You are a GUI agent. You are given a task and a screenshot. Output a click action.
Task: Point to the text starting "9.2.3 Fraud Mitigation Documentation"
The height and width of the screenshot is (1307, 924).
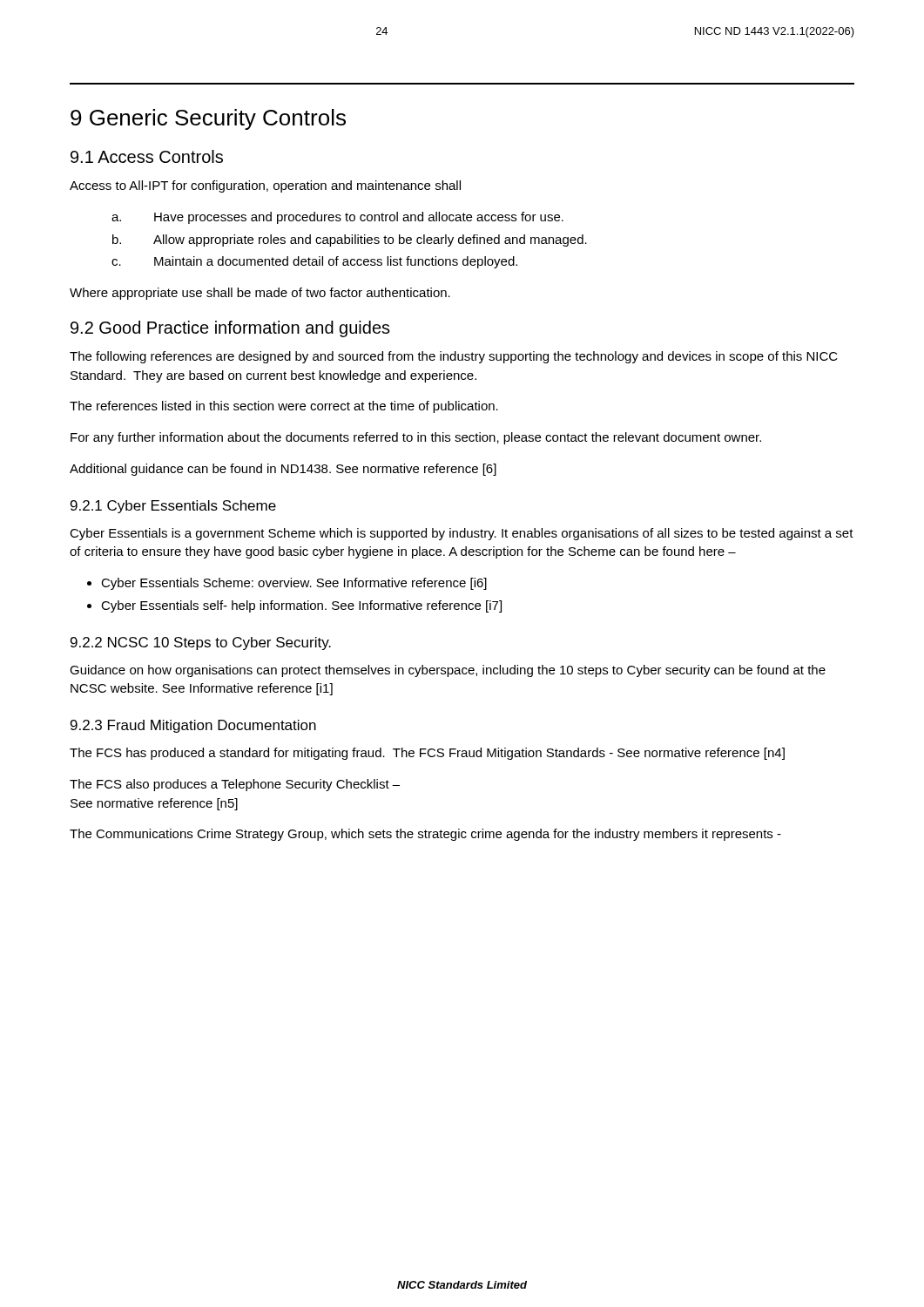[193, 726]
